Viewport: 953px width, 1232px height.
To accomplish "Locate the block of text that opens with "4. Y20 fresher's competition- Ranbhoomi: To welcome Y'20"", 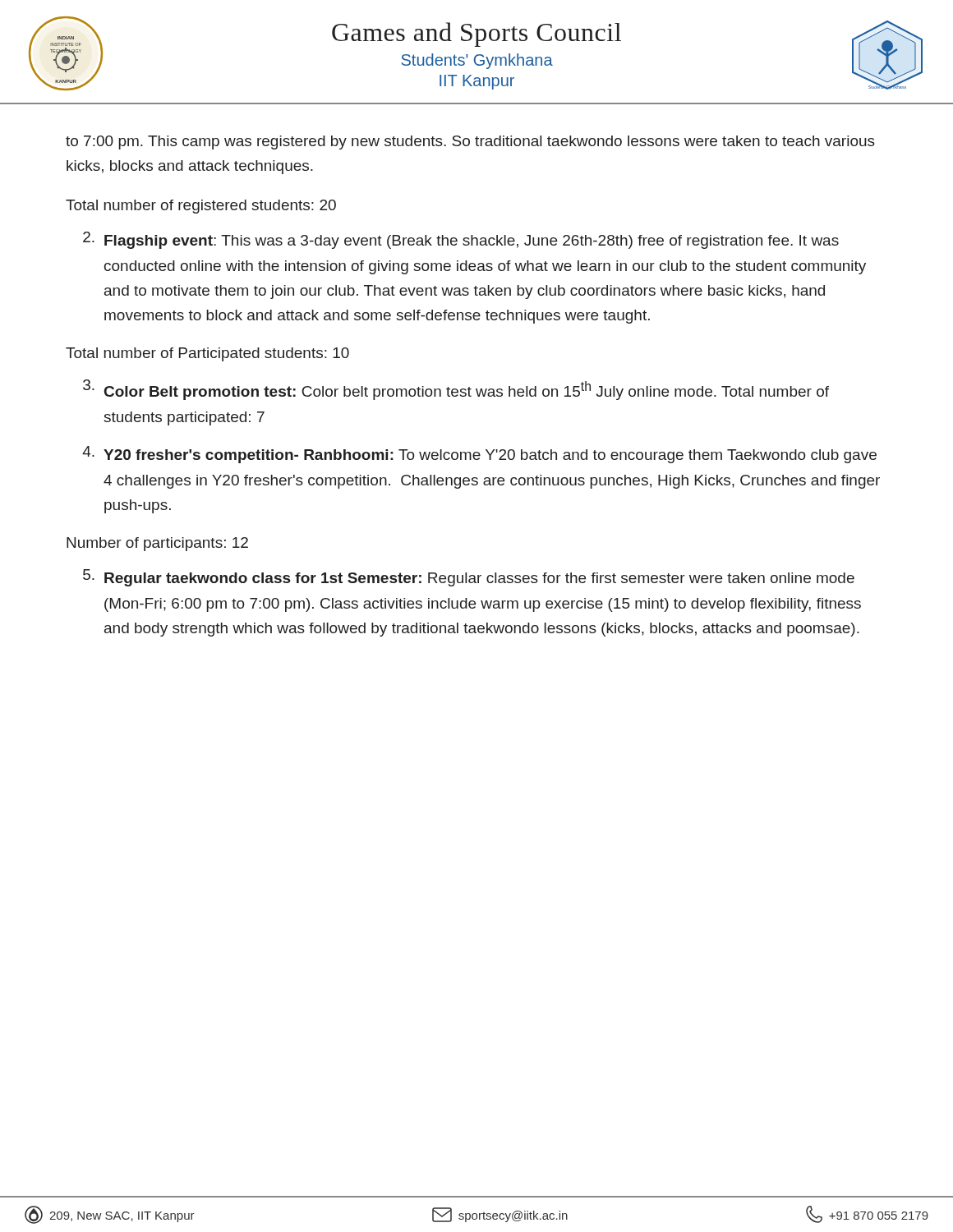I will 476,480.
